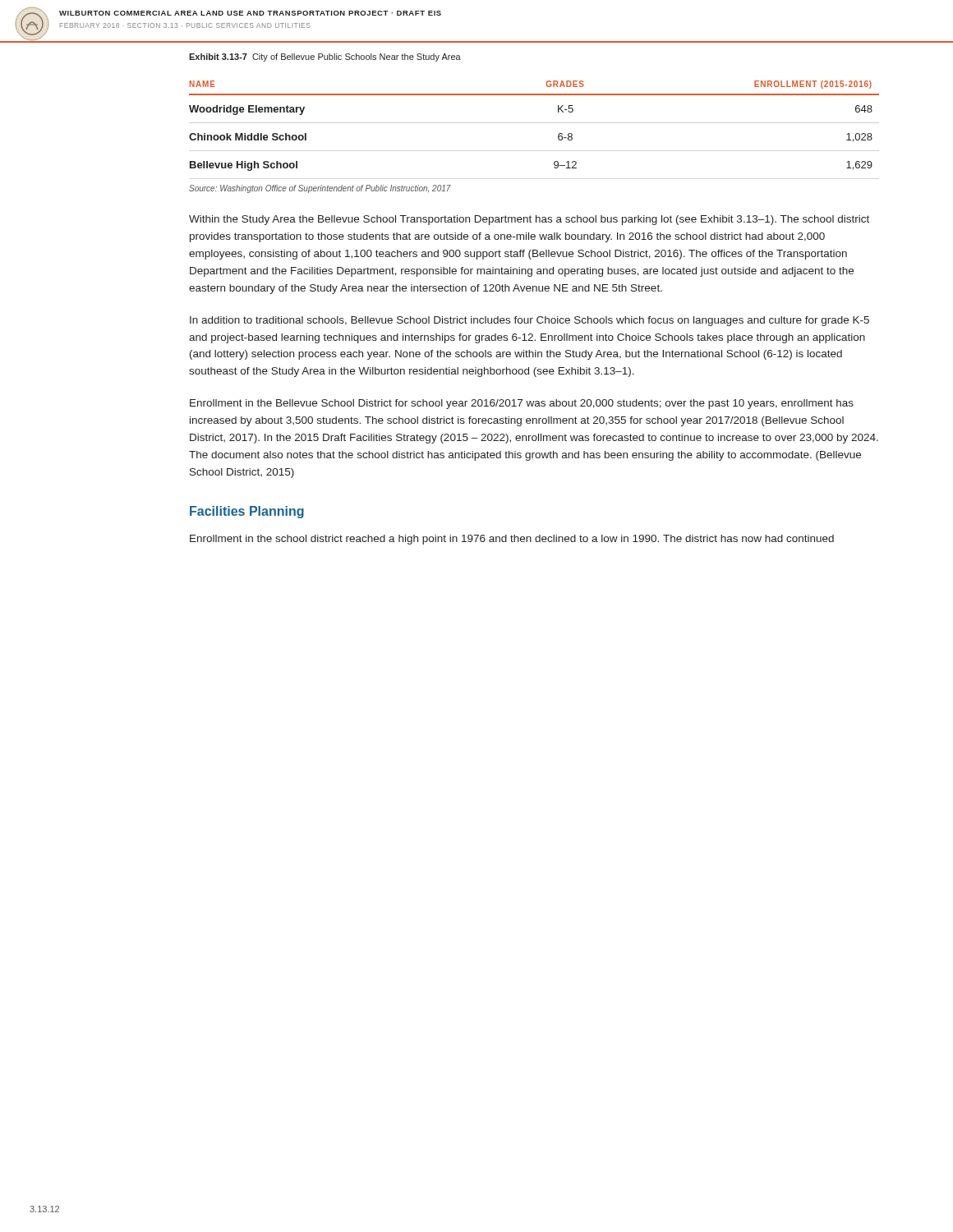The height and width of the screenshot is (1232, 953).
Task: Locate the text block with the text "Enrollment in the school district reached a high"
Action: pos(512,538)
